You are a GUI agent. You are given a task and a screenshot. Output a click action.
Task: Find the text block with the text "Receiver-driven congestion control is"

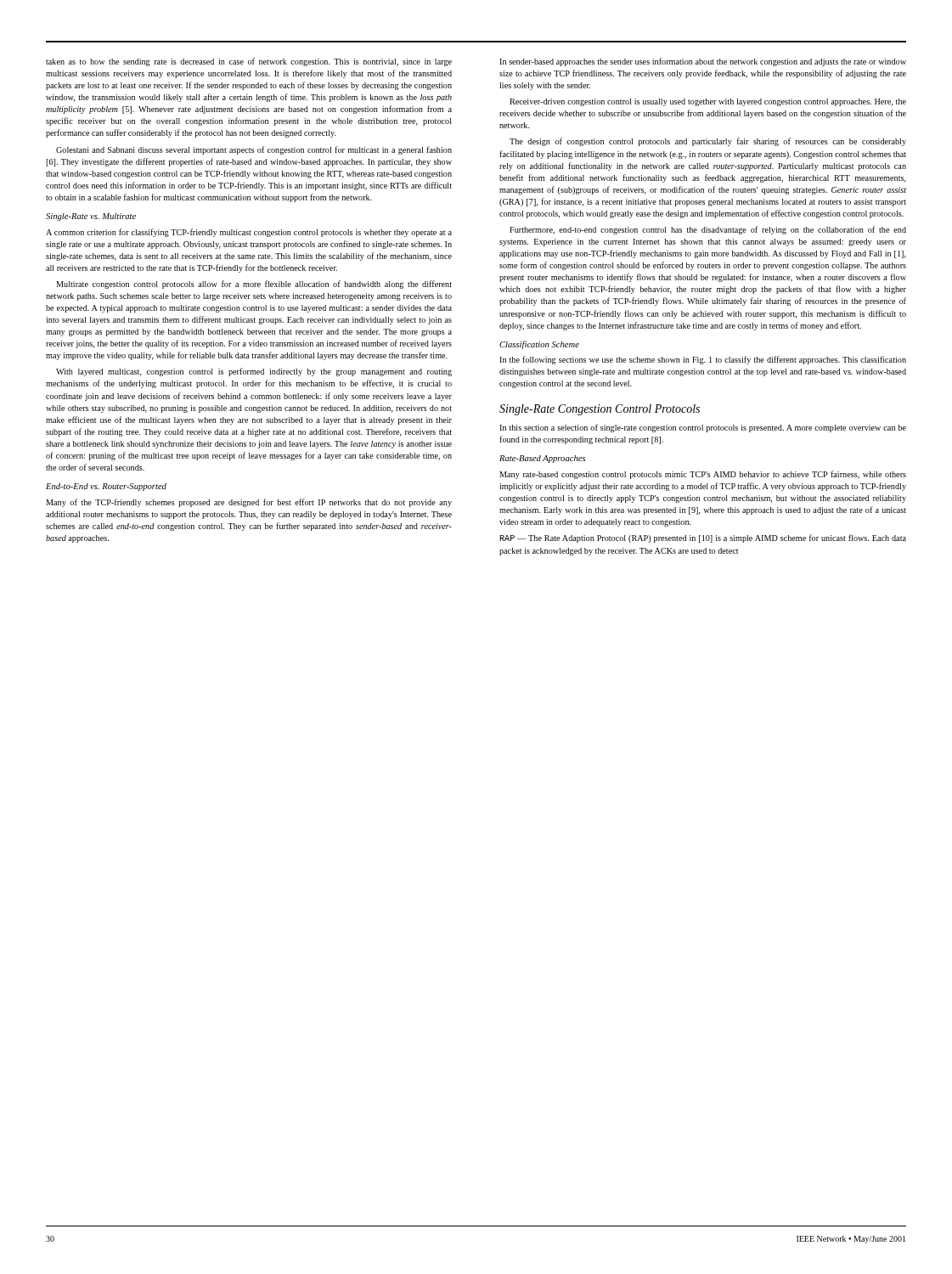click(703, 114)
